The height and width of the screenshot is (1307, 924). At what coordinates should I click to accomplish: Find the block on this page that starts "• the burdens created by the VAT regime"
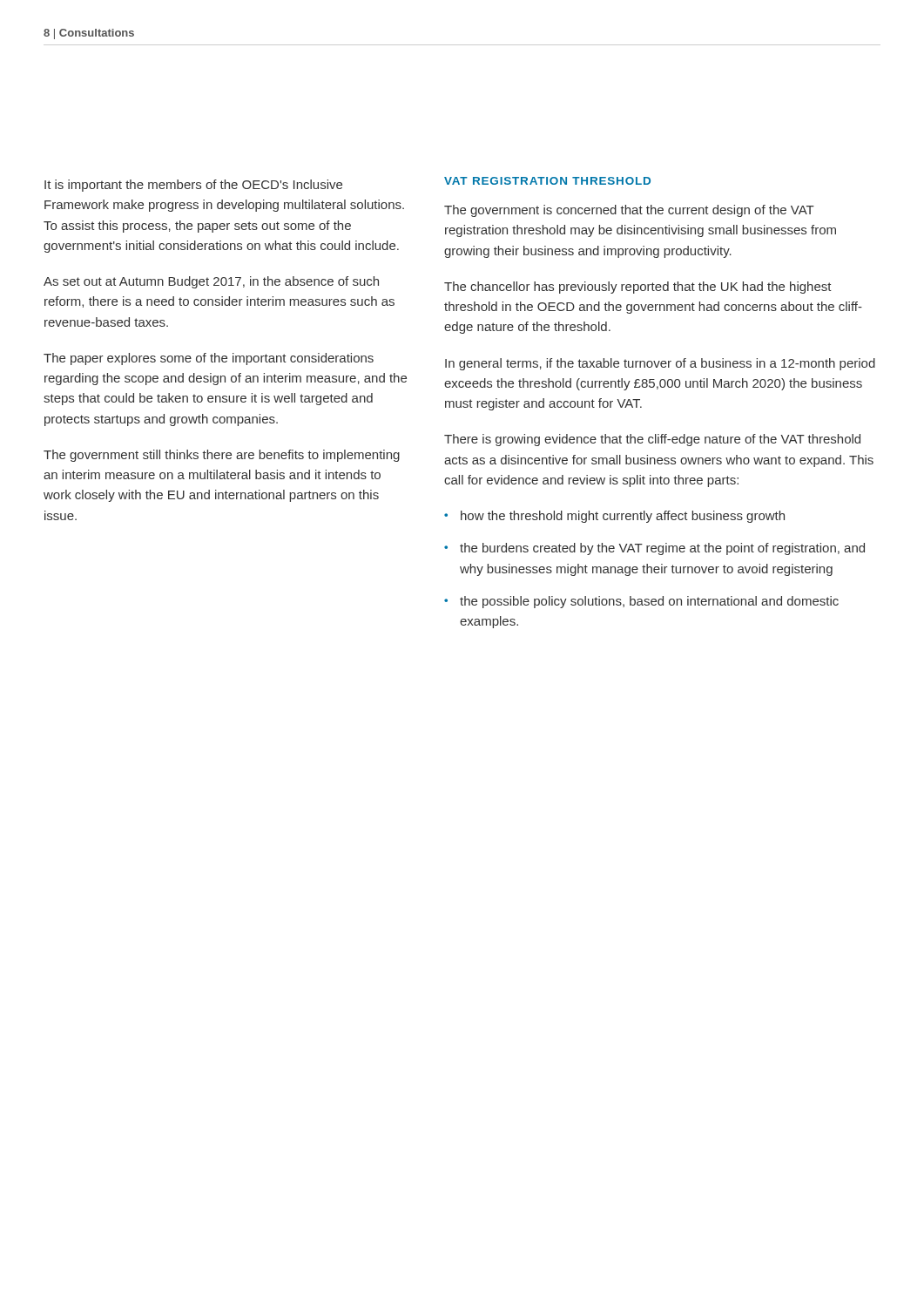[x=662, y=558]
